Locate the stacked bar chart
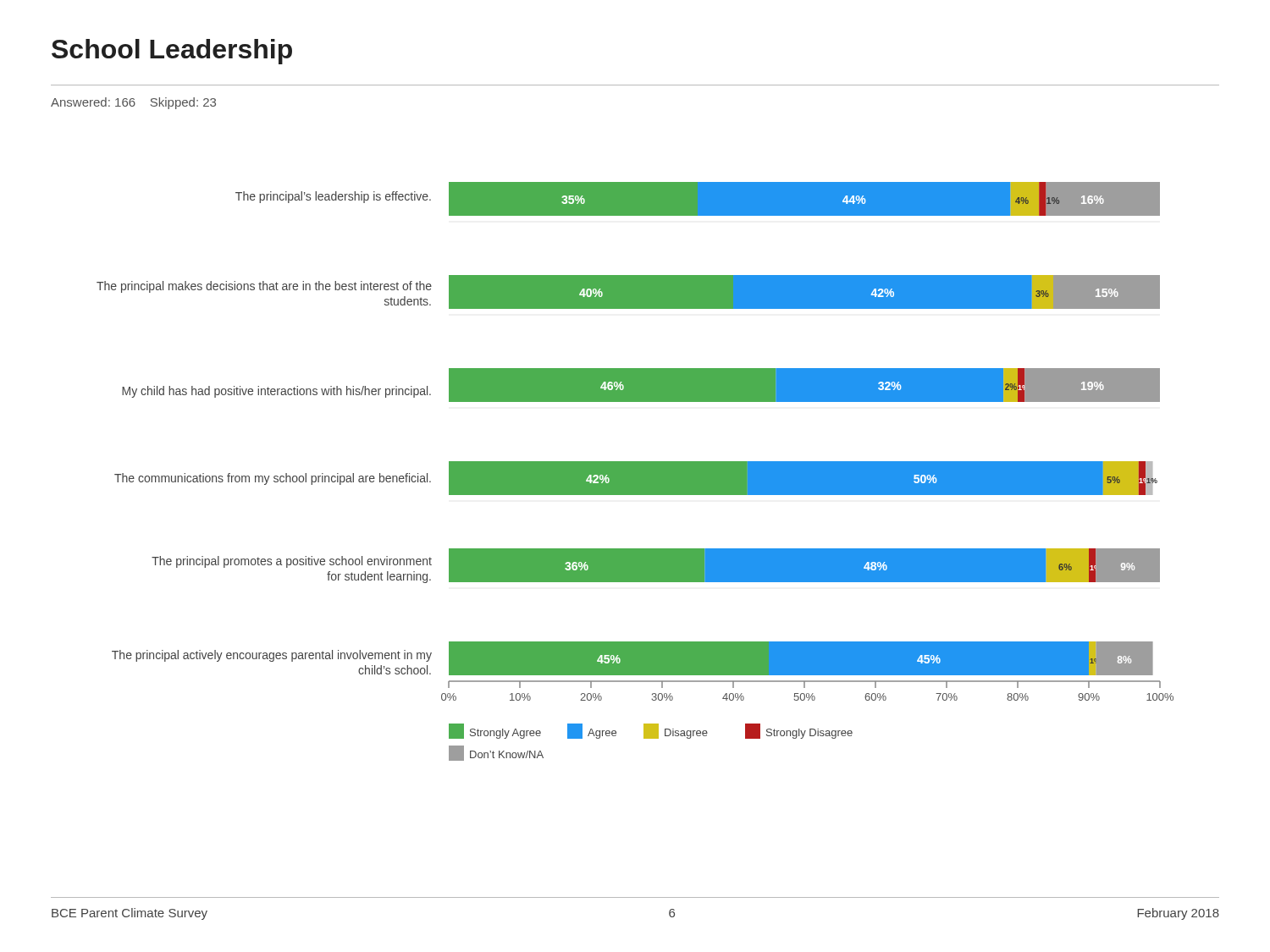 click(635, 457)
